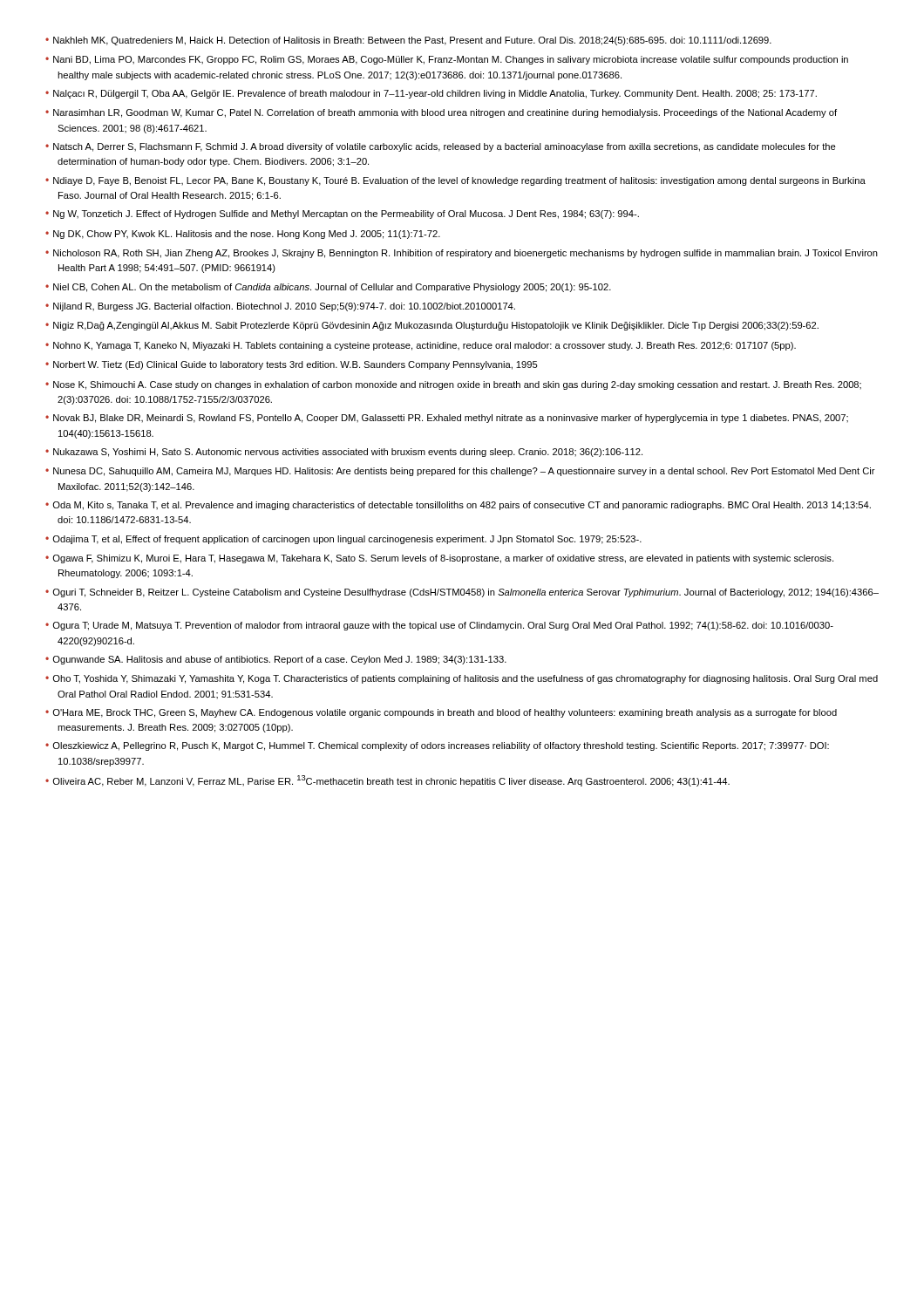
Task: Find the block starting "•O'Hara ME, Brock"
Action: click(441, 719)
